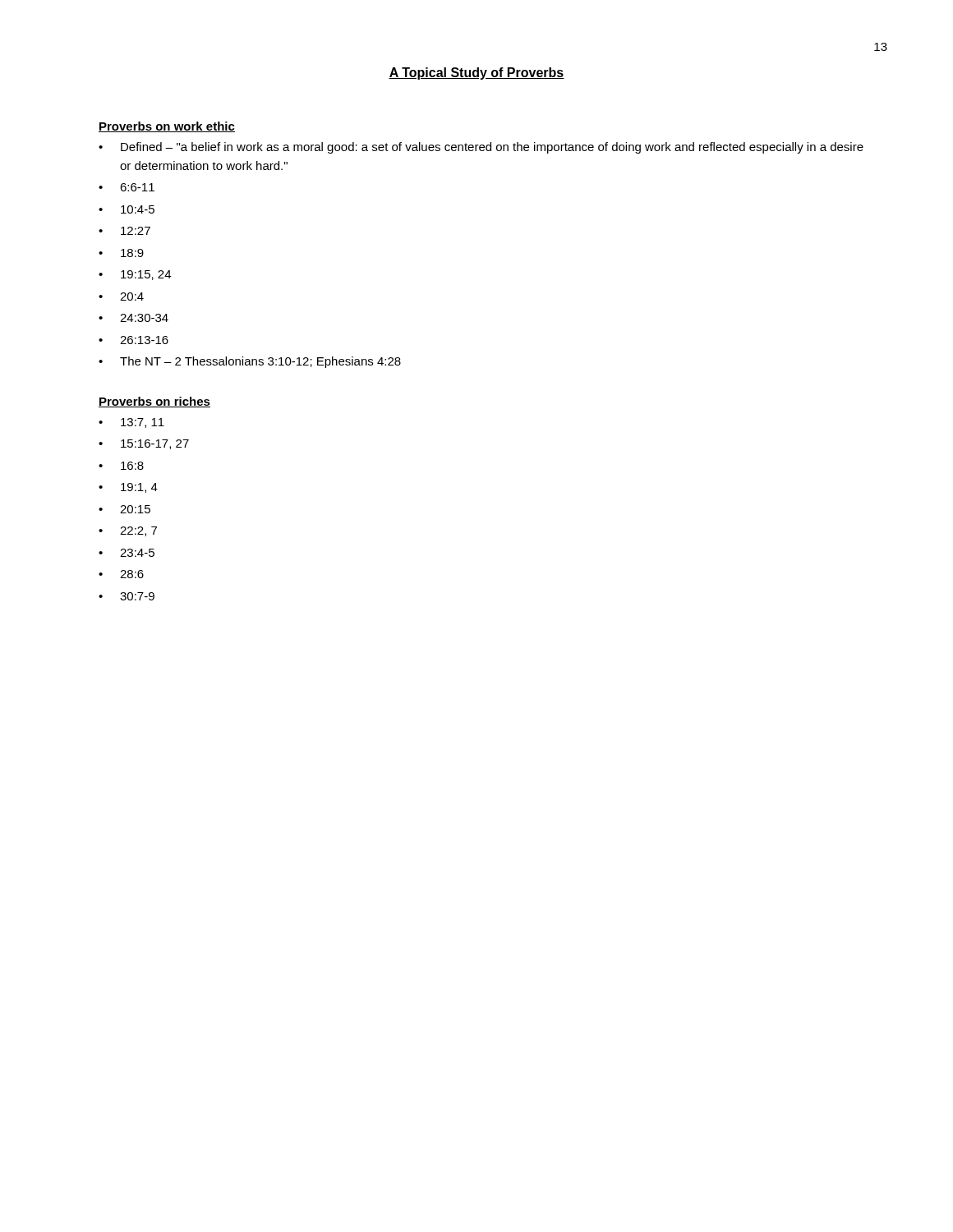Point to "• 16:8"
Screen dimensions: 1232x953
pyautogui.click(x=121, y=466)
